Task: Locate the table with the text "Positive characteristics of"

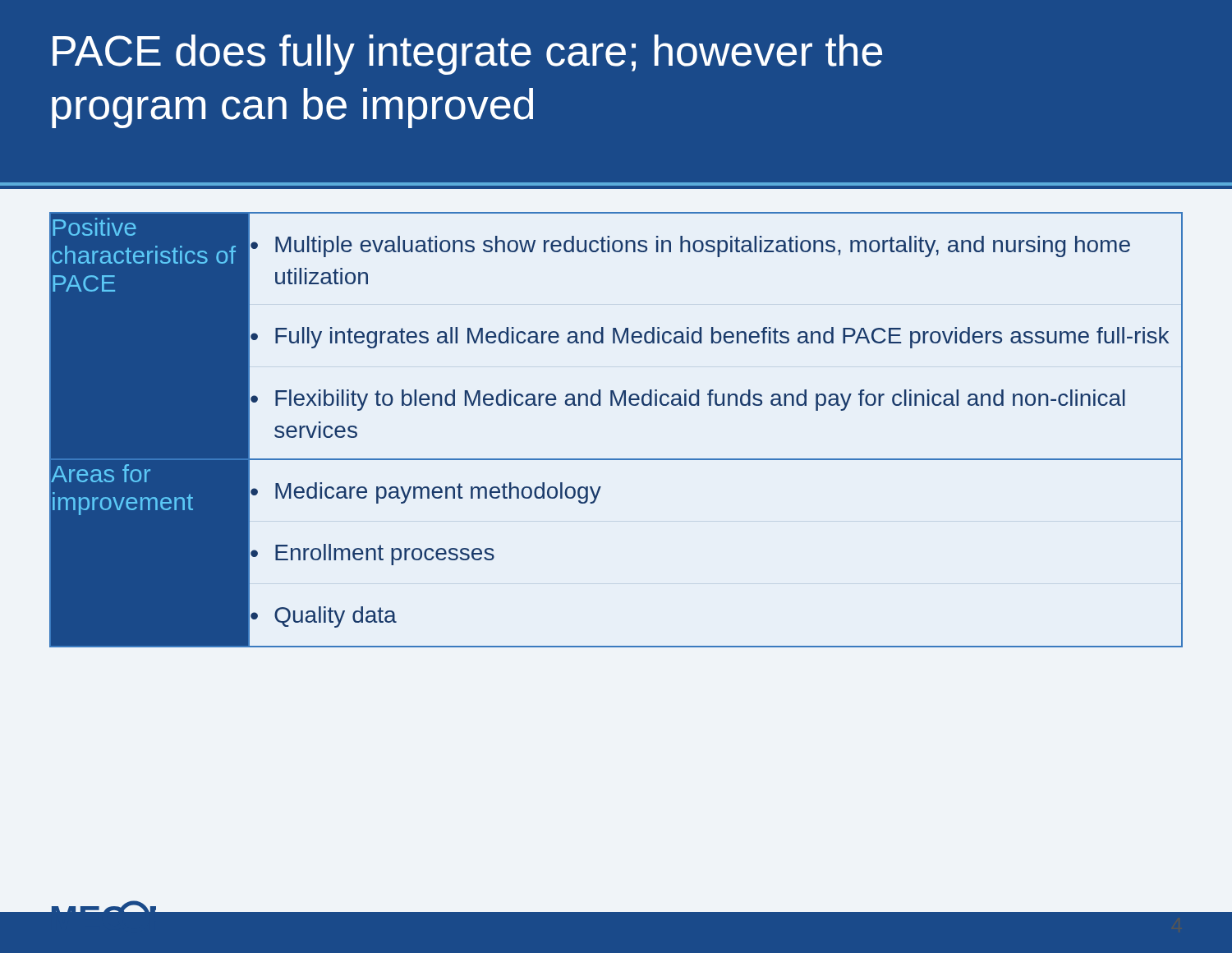Action: point(616,430)
